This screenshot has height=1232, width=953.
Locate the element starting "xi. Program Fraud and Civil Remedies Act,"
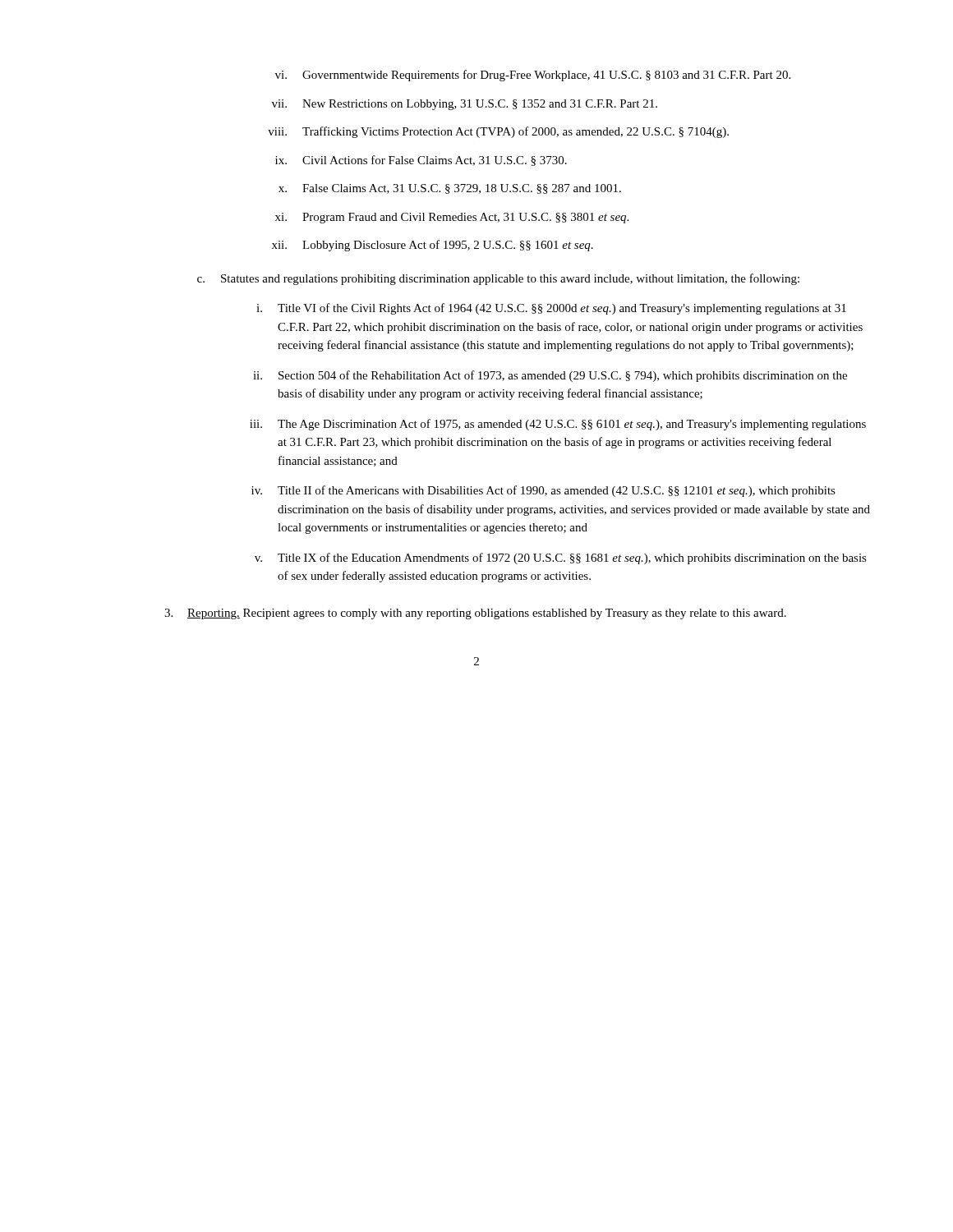click(x=550, y=217)
